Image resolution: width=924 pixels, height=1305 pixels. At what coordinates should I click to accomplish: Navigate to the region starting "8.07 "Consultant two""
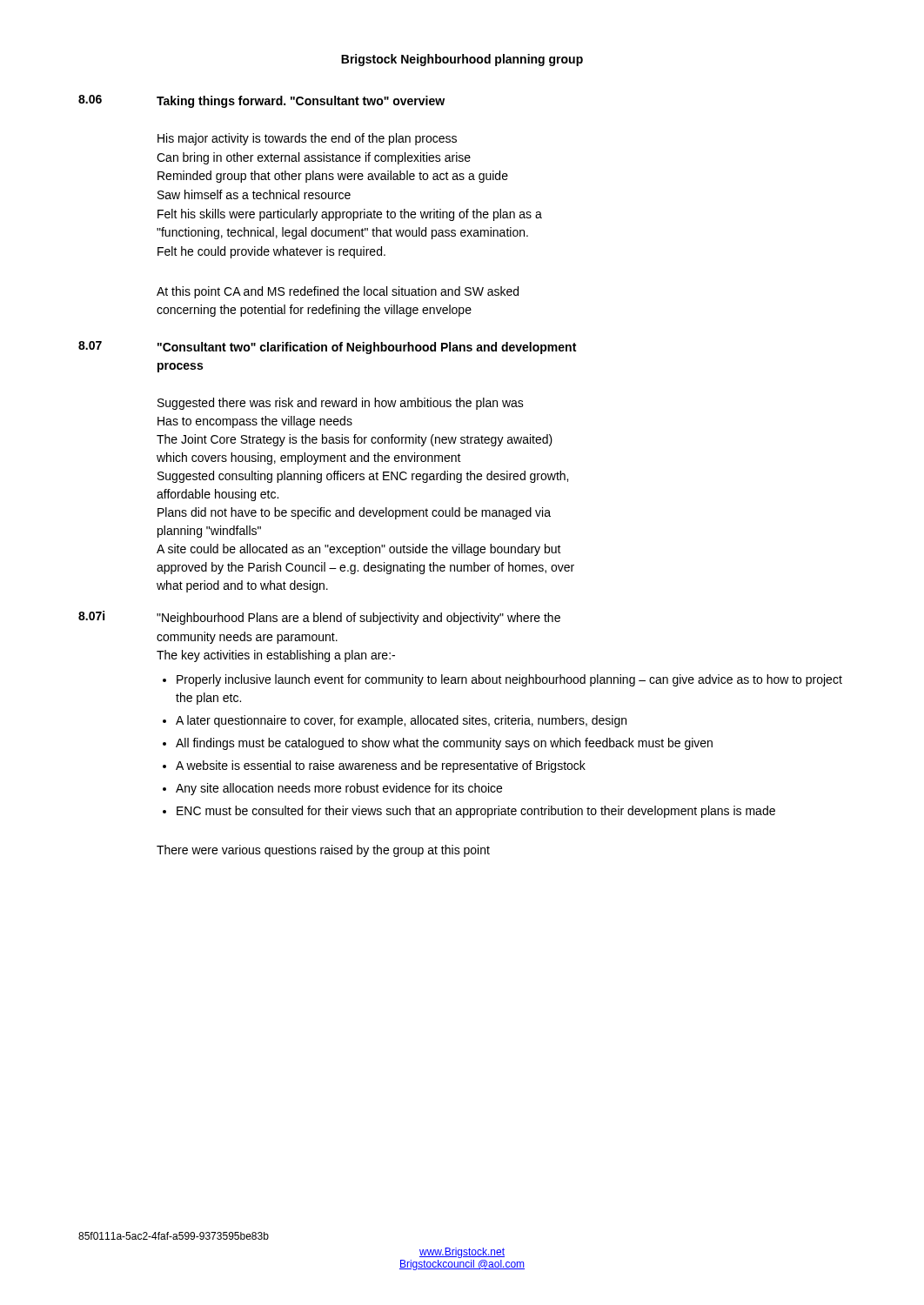(462, 358)
